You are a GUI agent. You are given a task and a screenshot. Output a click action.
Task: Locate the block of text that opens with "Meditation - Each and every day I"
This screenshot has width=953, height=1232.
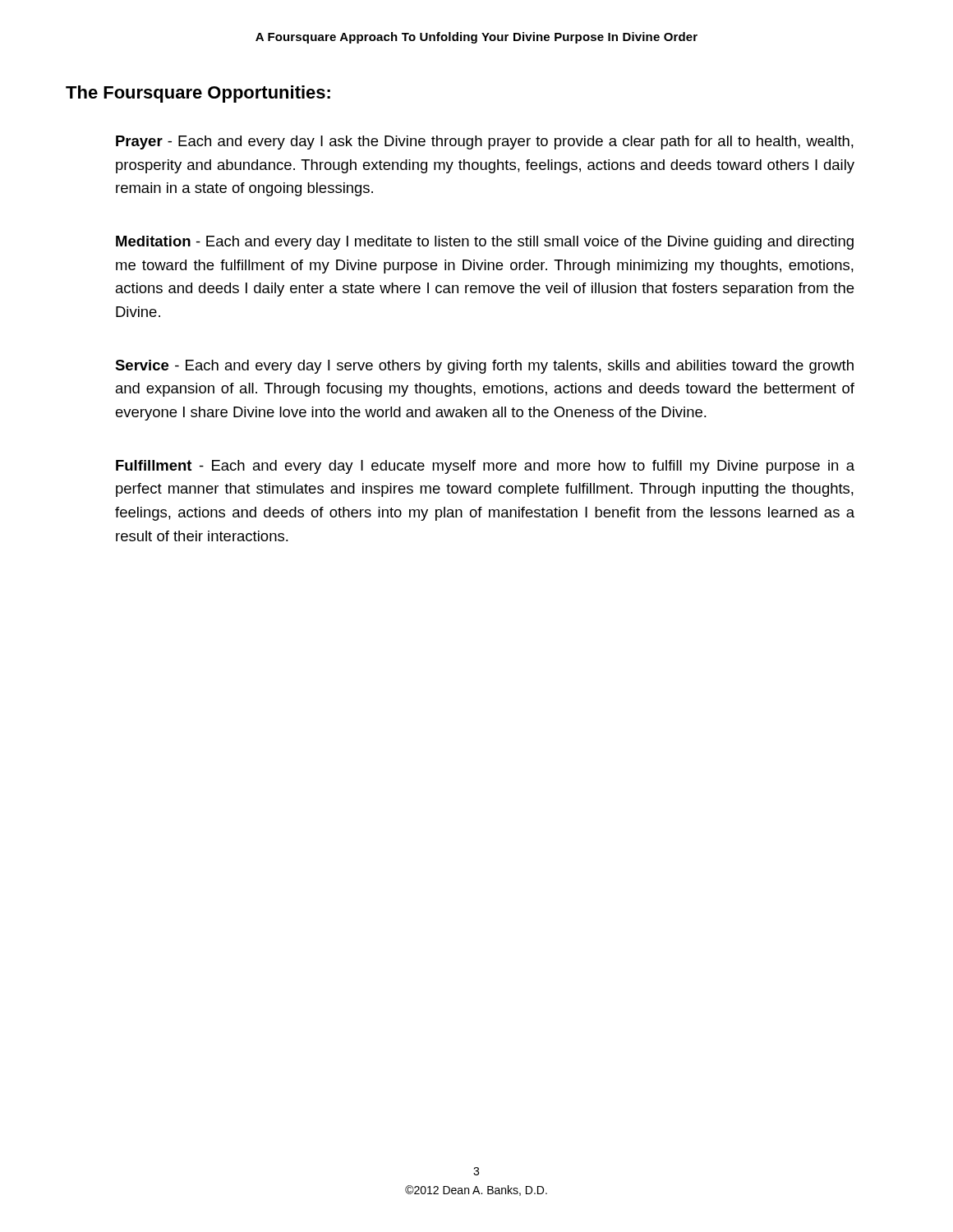[x=485, y=276]
